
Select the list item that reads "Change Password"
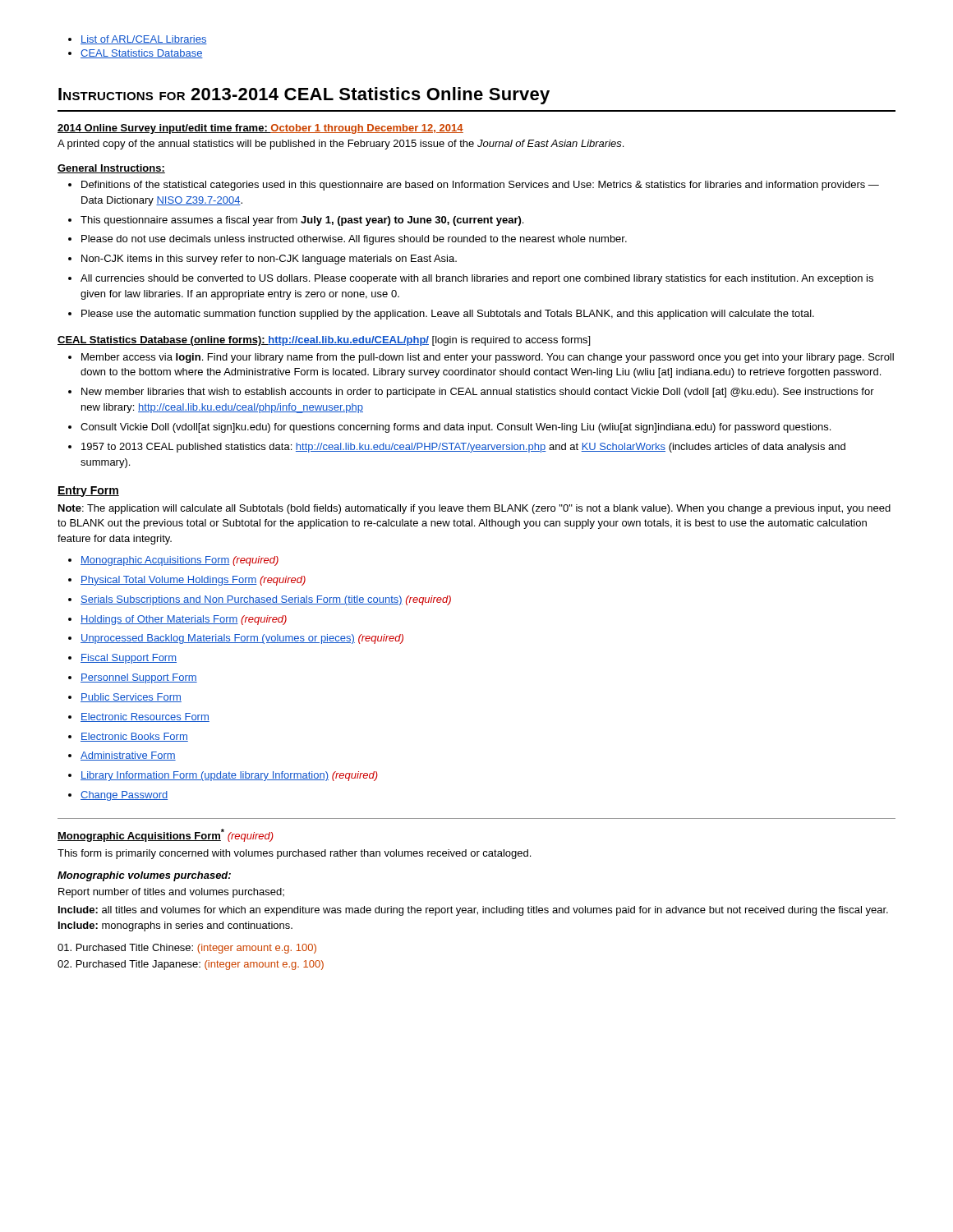coord(124,795)
